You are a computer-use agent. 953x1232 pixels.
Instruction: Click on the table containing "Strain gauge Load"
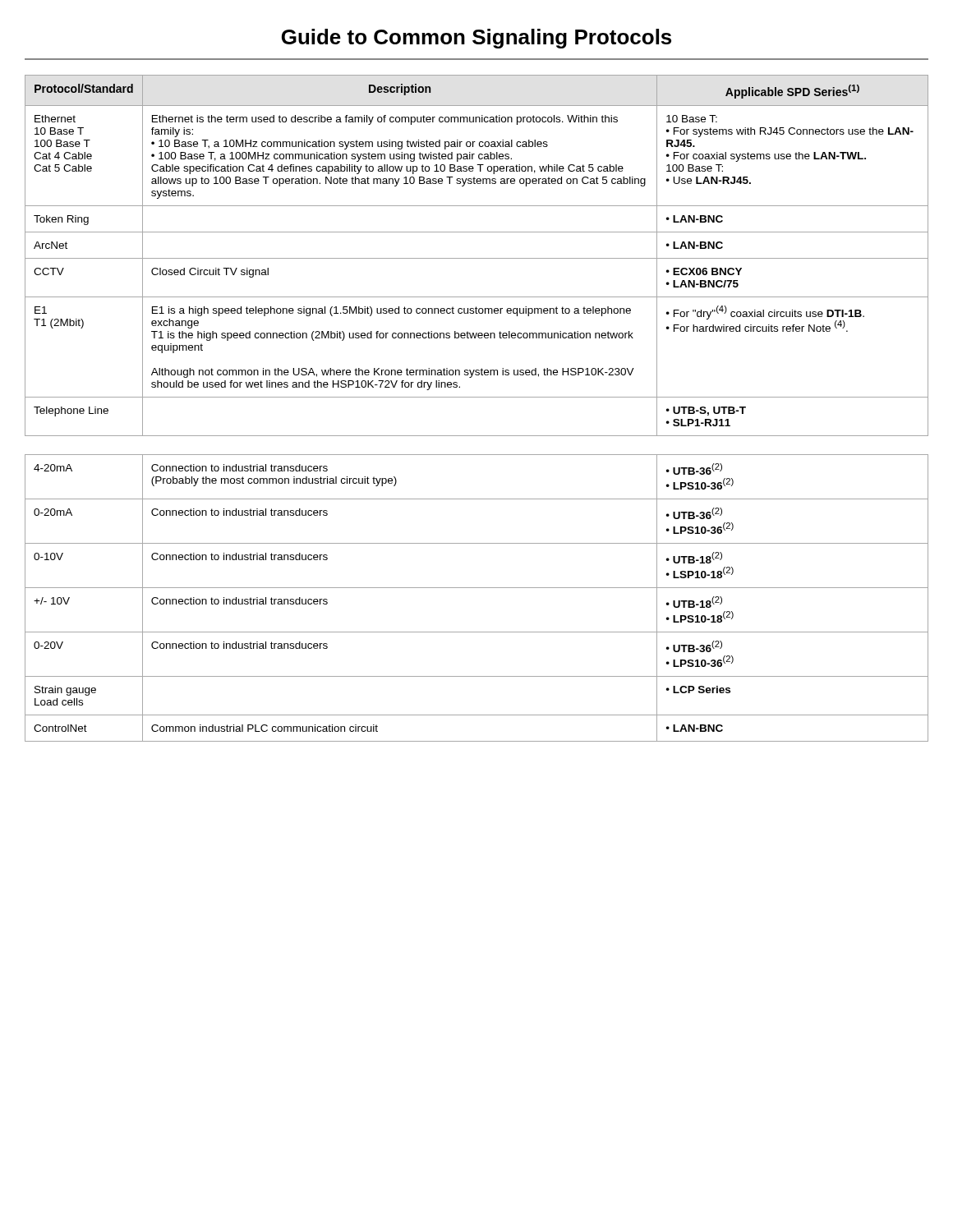click(476, 598)
